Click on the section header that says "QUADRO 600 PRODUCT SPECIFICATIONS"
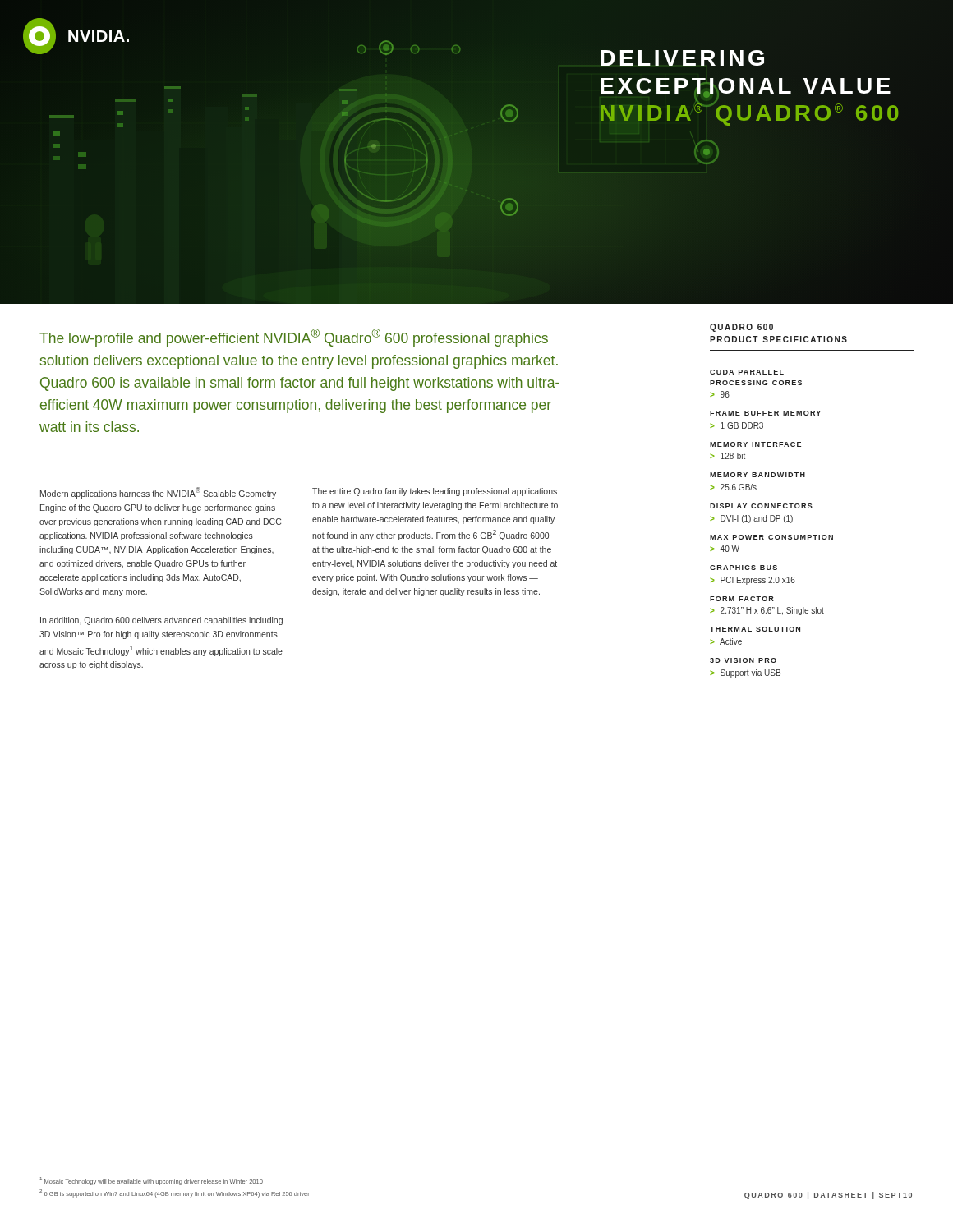The image size is (953, 1232). [812, 336]
